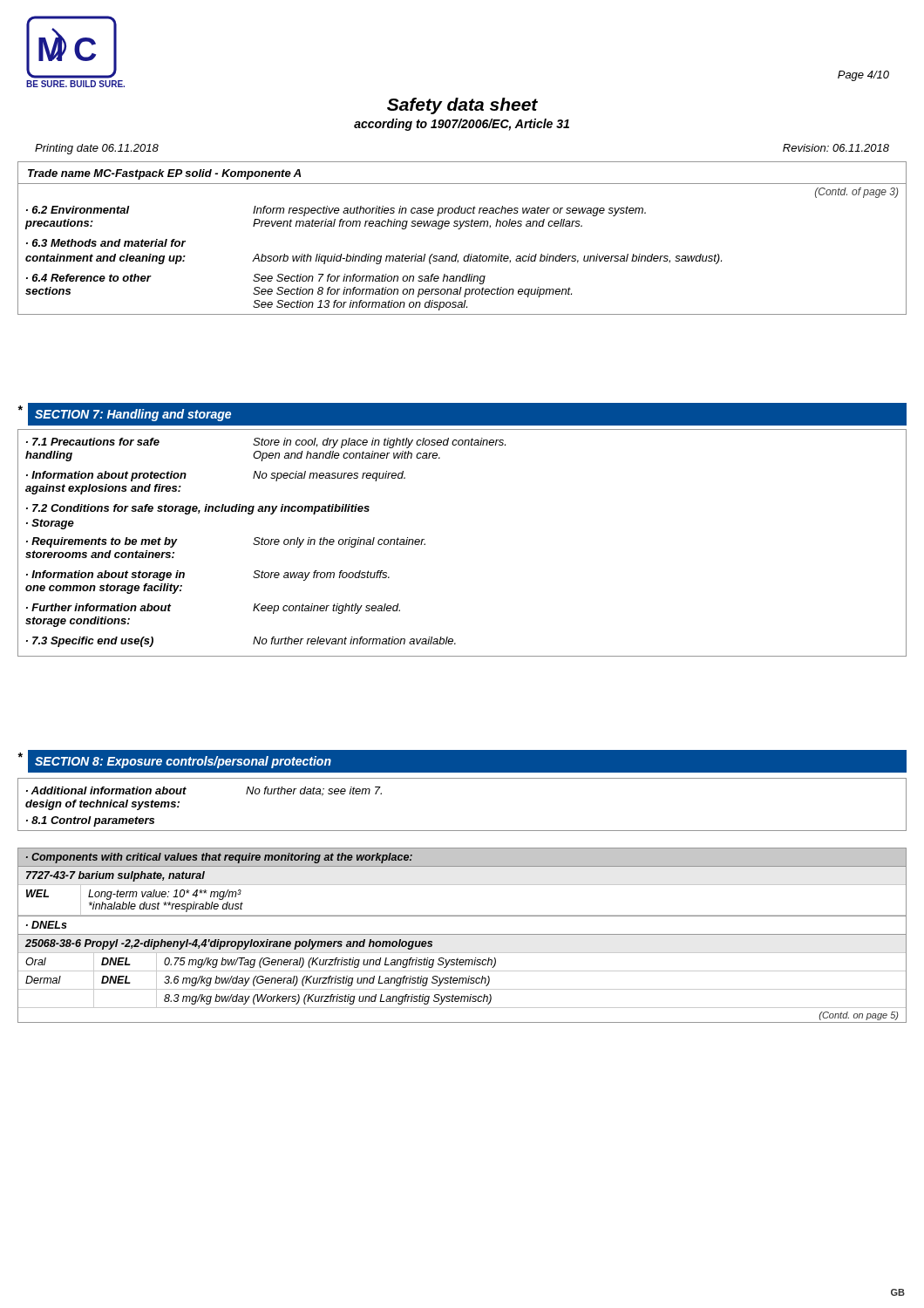
Task: Select the logo
Action: 87,56
